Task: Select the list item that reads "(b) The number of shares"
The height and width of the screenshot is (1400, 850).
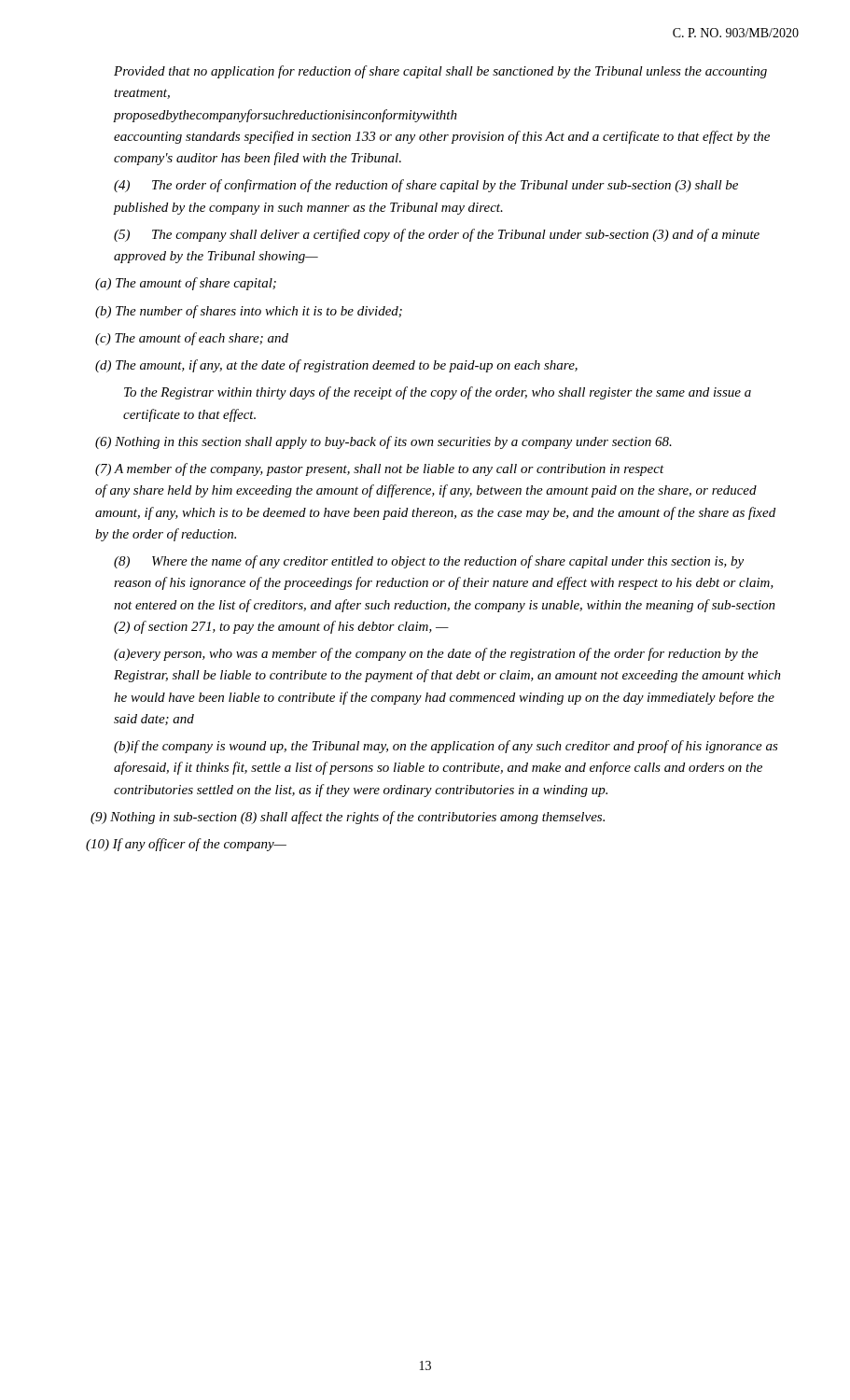Action: [249, 310]
